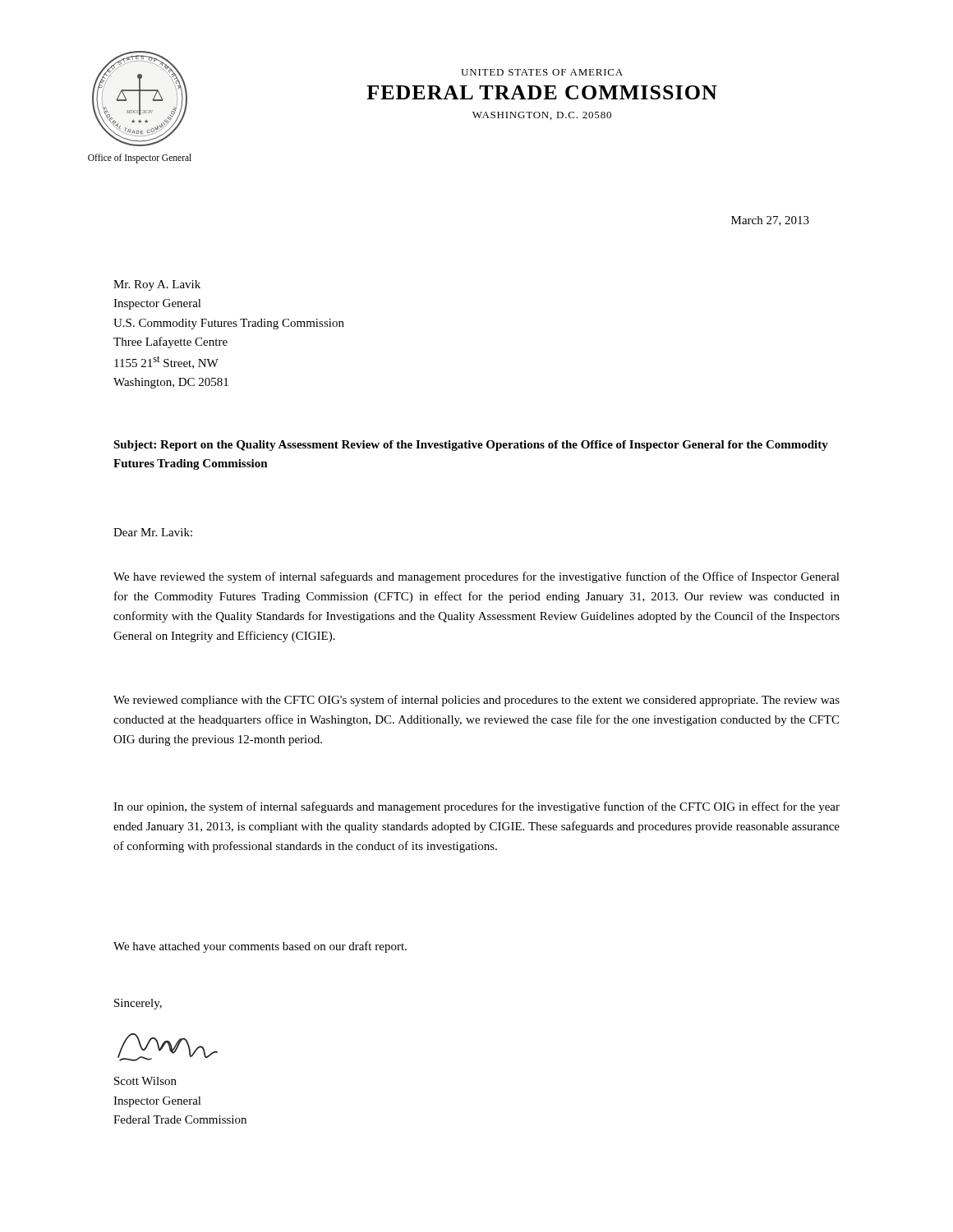Find the block on this page that starts "We have reviewed"

click(x=476, y=606)
